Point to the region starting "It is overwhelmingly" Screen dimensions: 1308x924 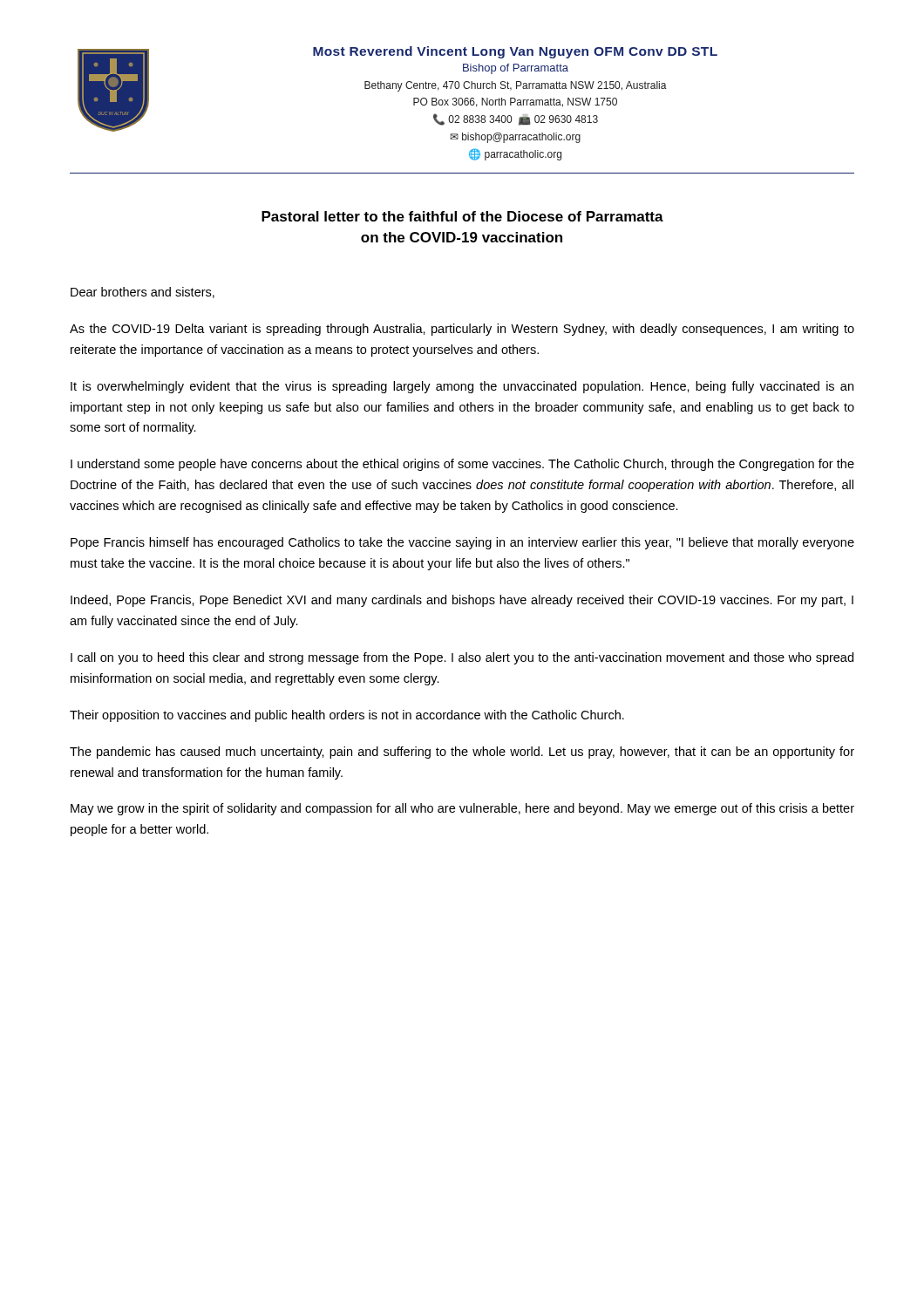462,407
